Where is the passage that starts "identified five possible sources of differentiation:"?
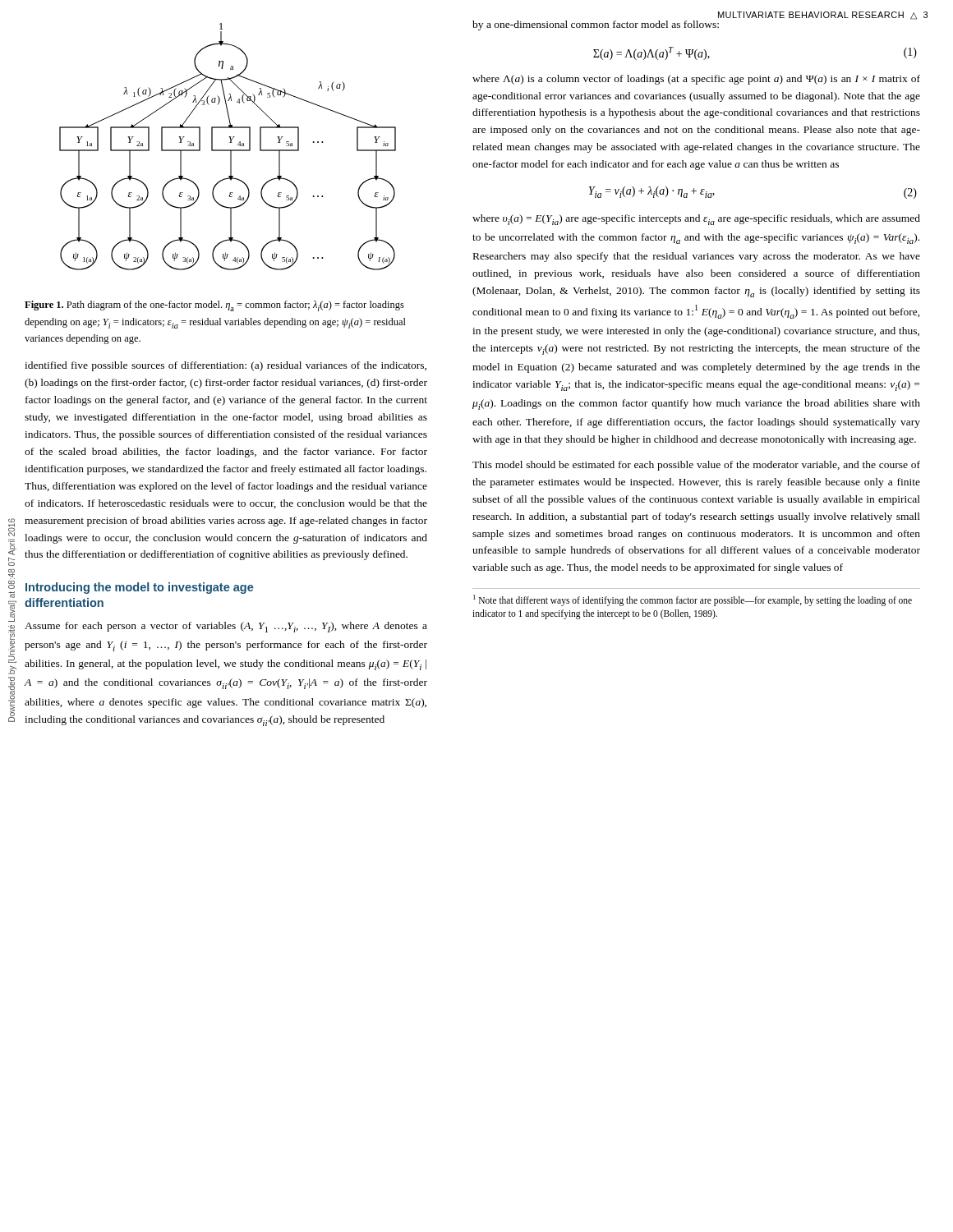The width and height of the screenshot is (953, 1232). tap(226, 460)
